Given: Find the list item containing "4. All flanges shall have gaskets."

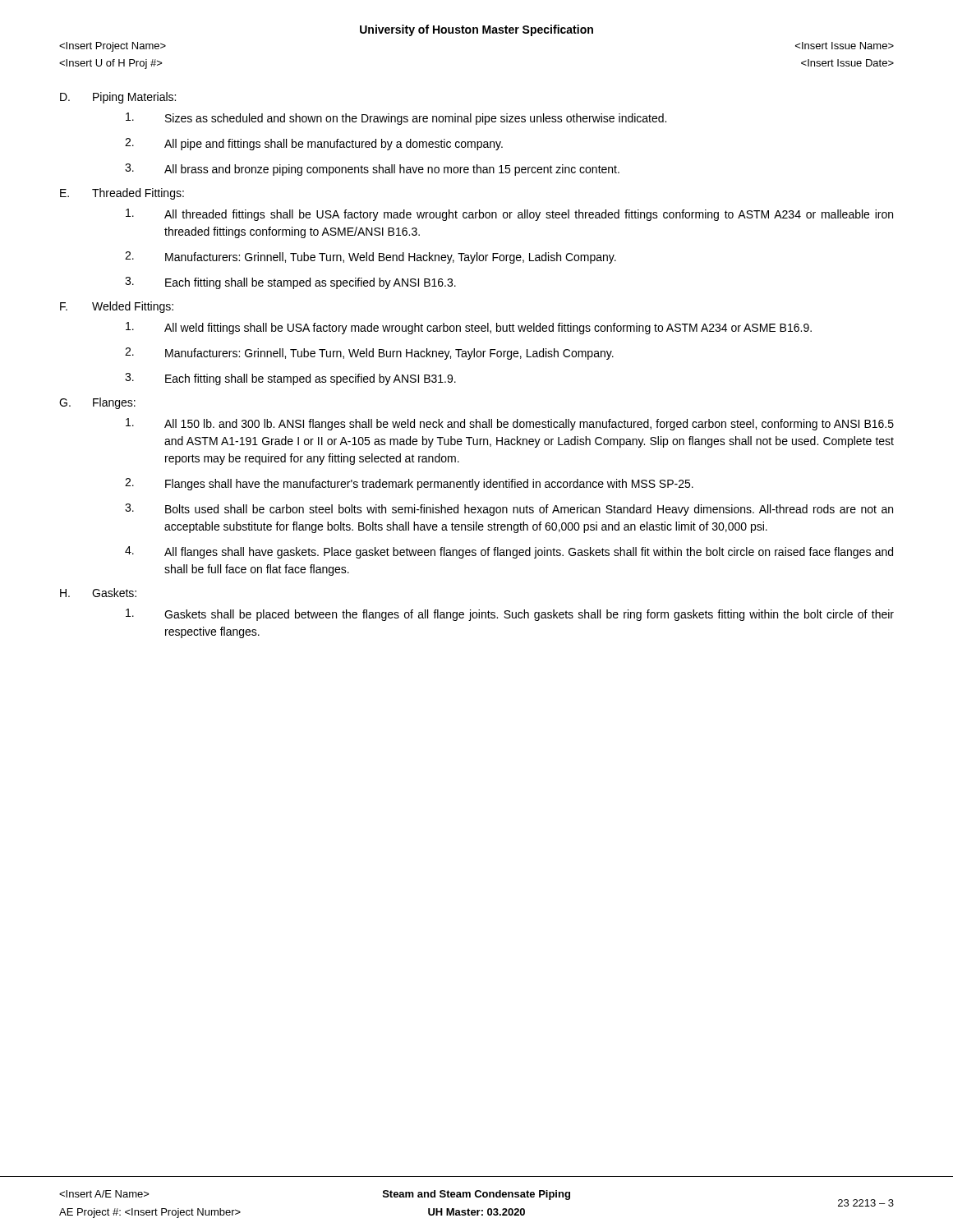Looking at the screenshot, I should pos(509,561).
